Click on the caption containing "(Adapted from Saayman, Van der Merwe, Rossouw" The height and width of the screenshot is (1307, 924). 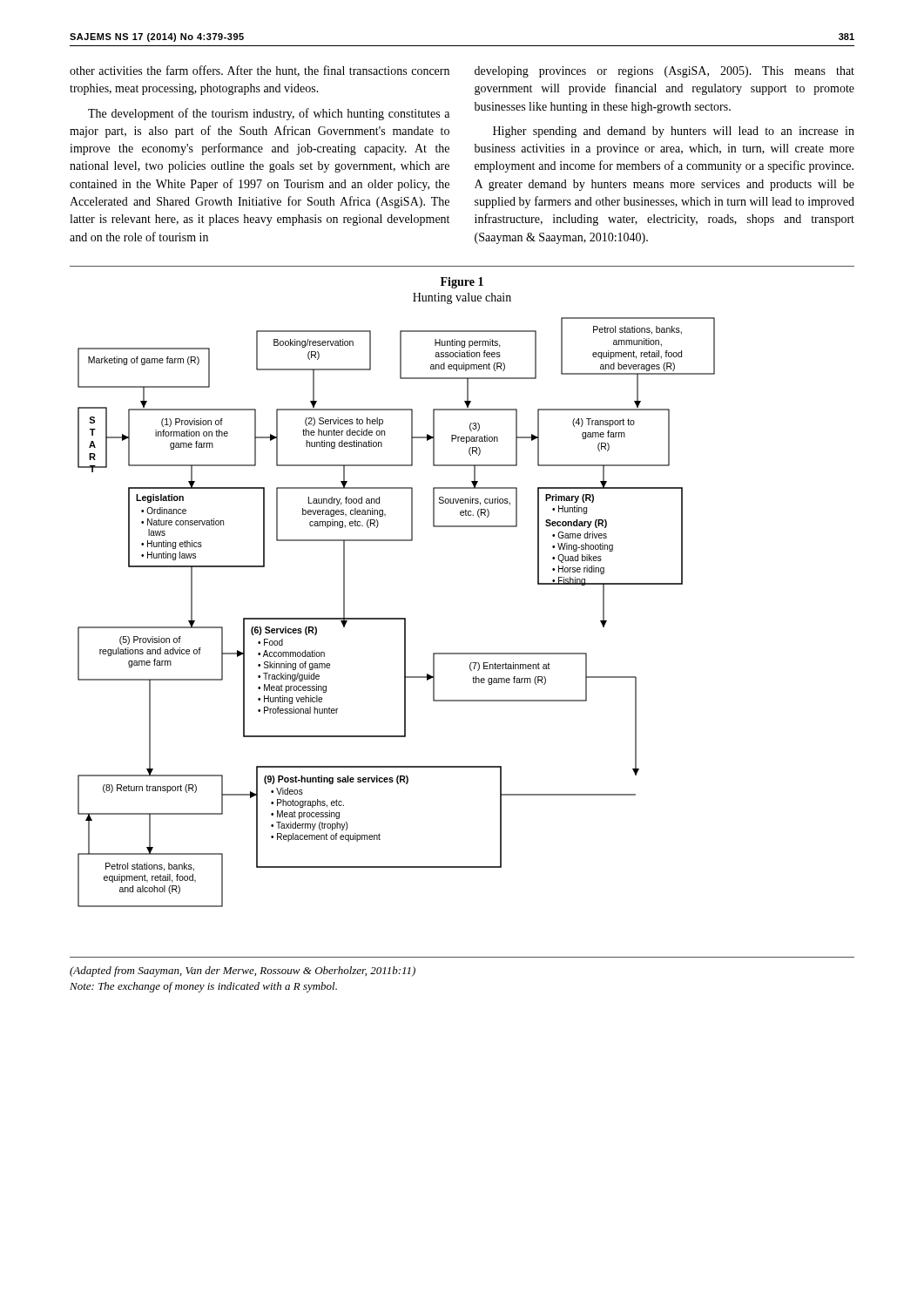point(243,978)
